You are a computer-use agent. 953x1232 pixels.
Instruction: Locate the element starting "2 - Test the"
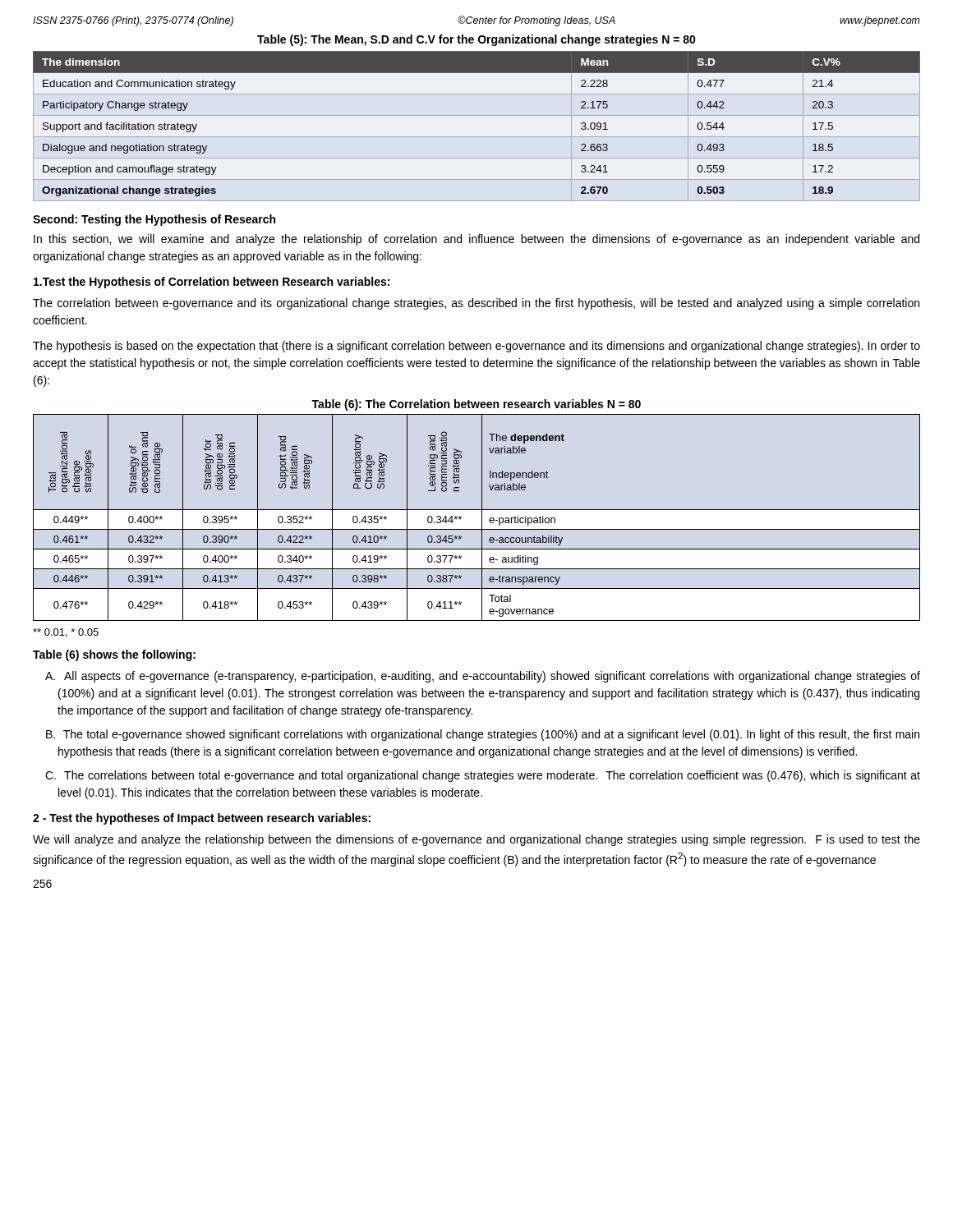[202, 818]
